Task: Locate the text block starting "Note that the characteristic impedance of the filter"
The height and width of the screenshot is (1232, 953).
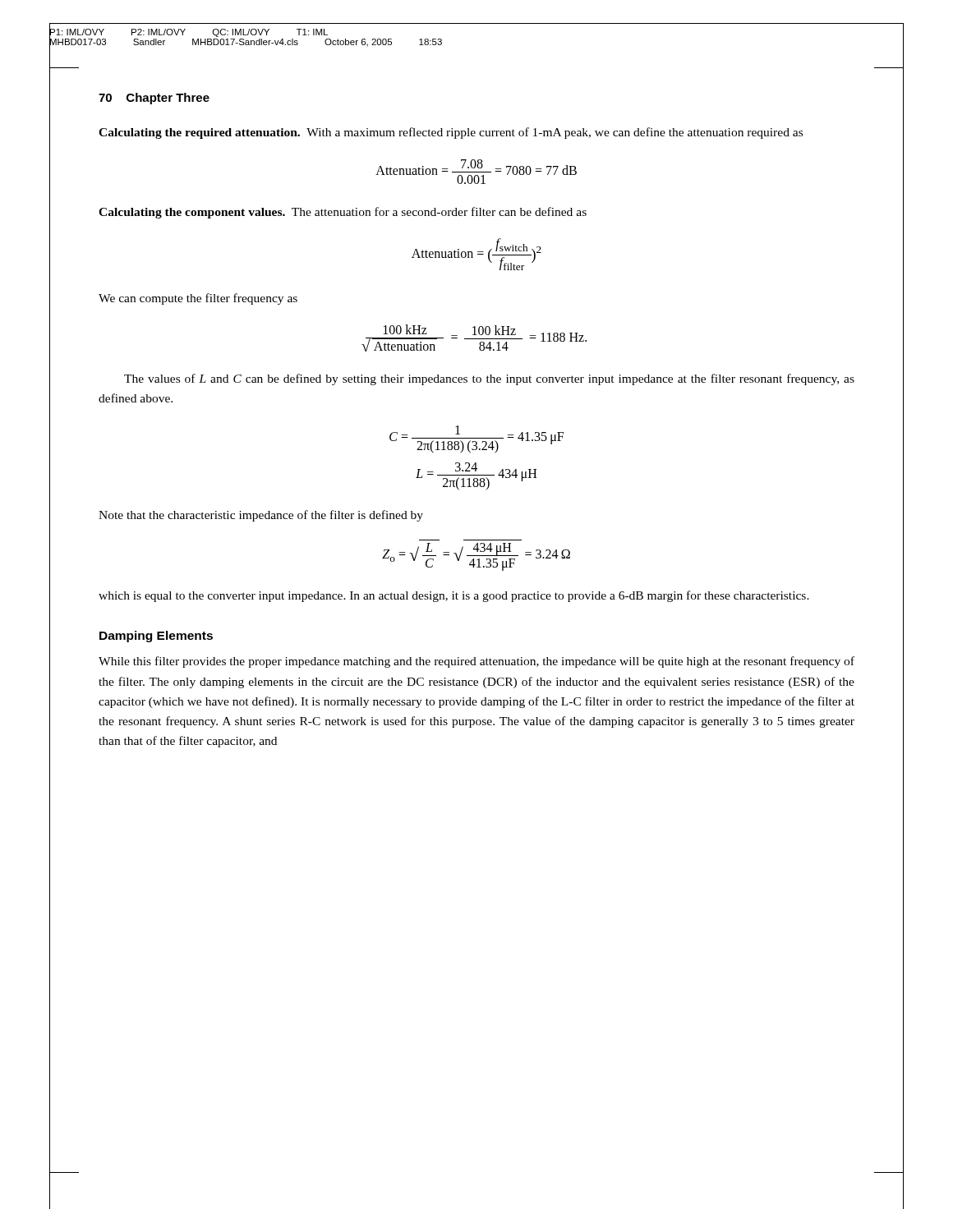Action: 261,515
